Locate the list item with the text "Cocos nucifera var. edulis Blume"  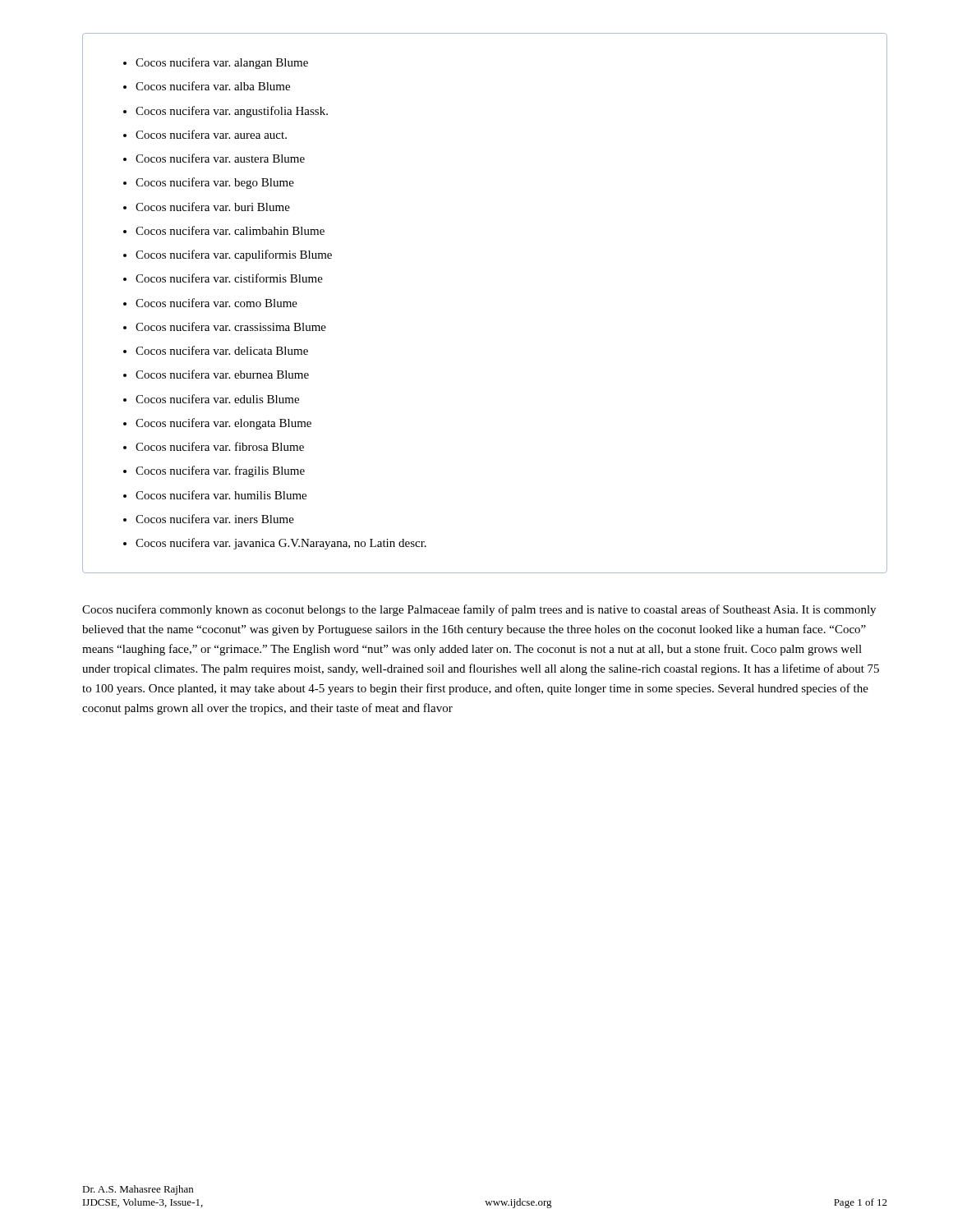(217, 399)
